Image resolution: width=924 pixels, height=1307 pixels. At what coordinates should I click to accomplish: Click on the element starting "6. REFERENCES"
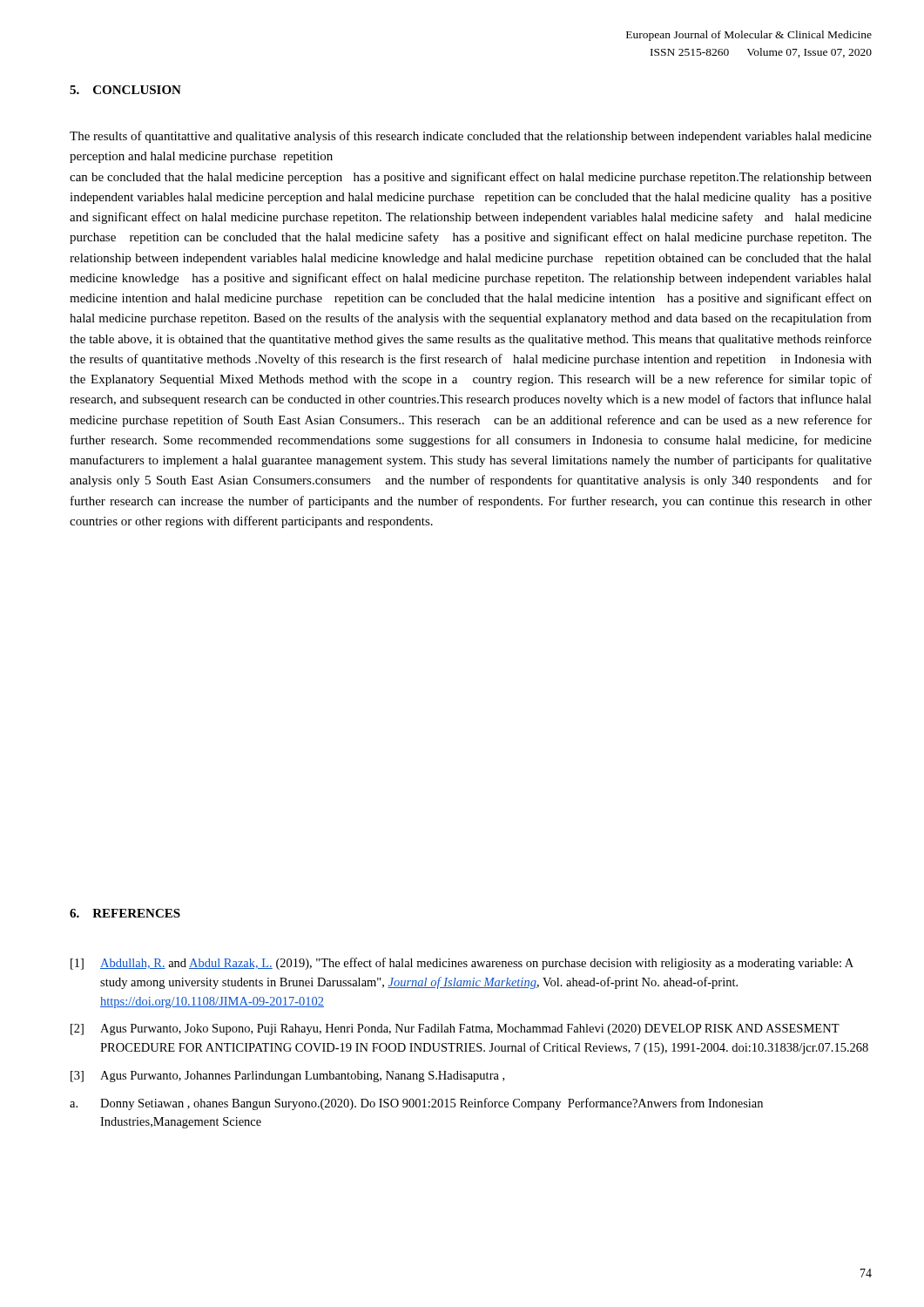pos(125,913)
